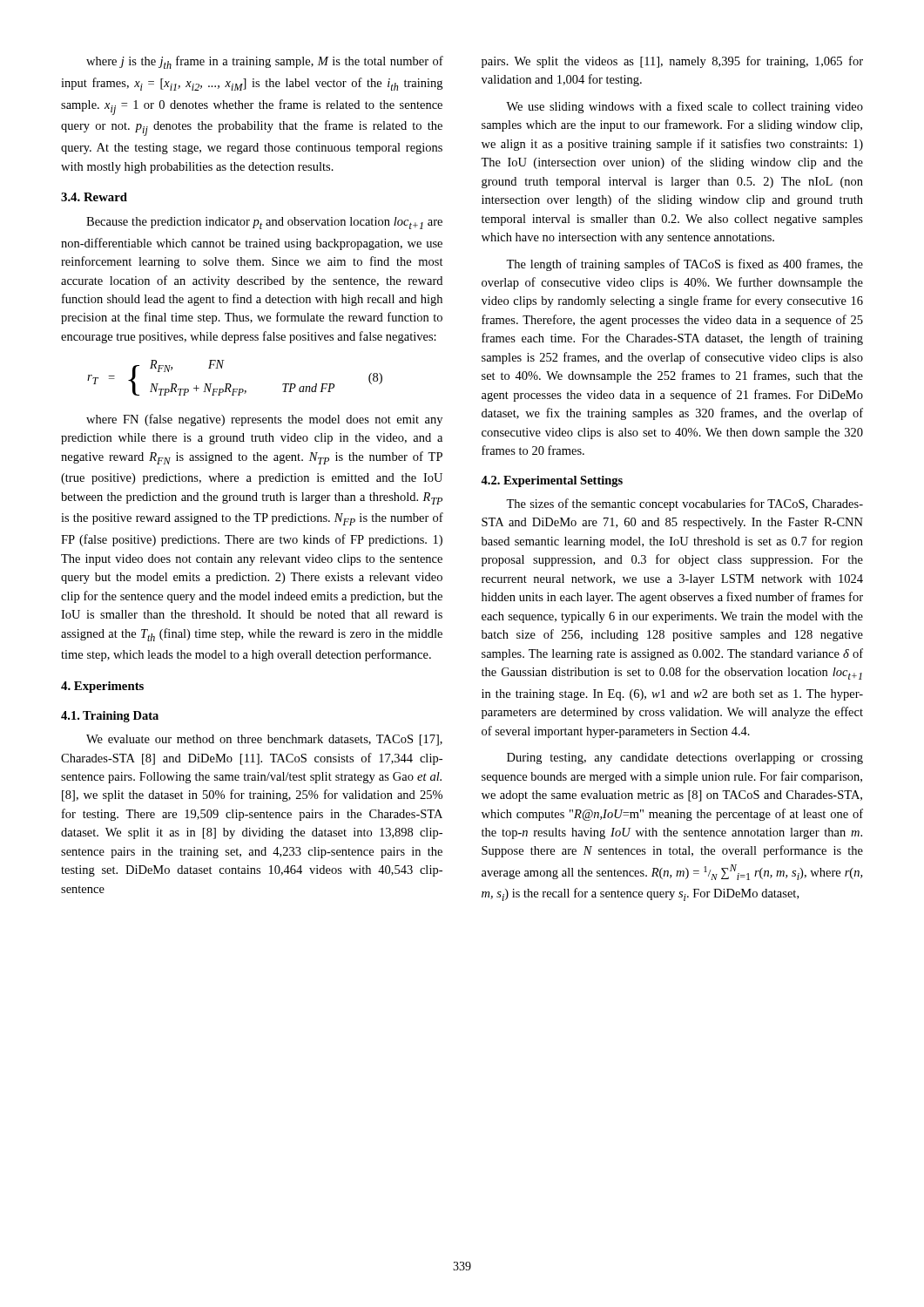Image resolution: width=924 pixels, height=1307 pixels.
Task: Click on the section header that reads "3.4. Reward"
Action: click(94, 197)
